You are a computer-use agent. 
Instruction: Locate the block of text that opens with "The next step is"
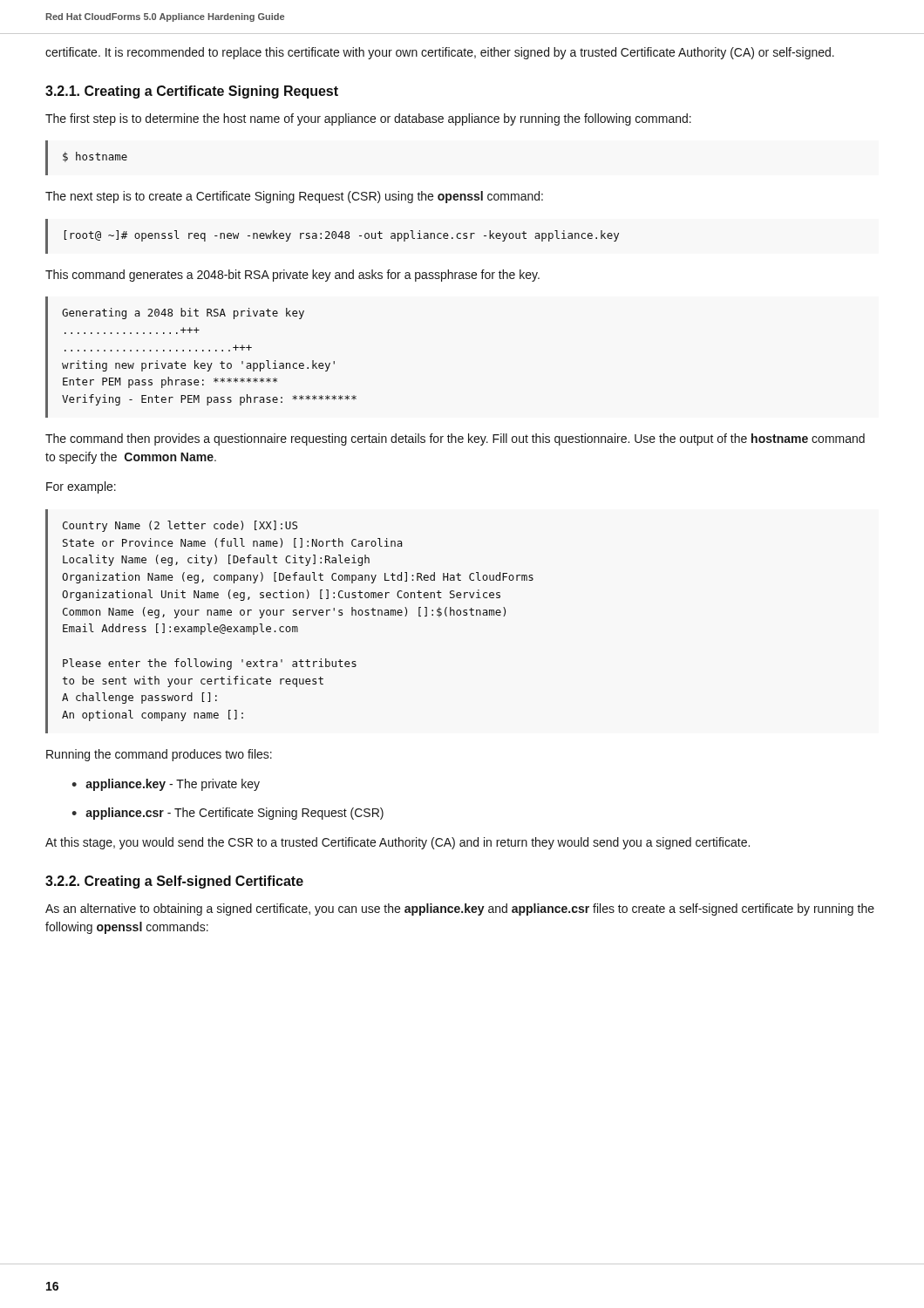pos(295,196)
